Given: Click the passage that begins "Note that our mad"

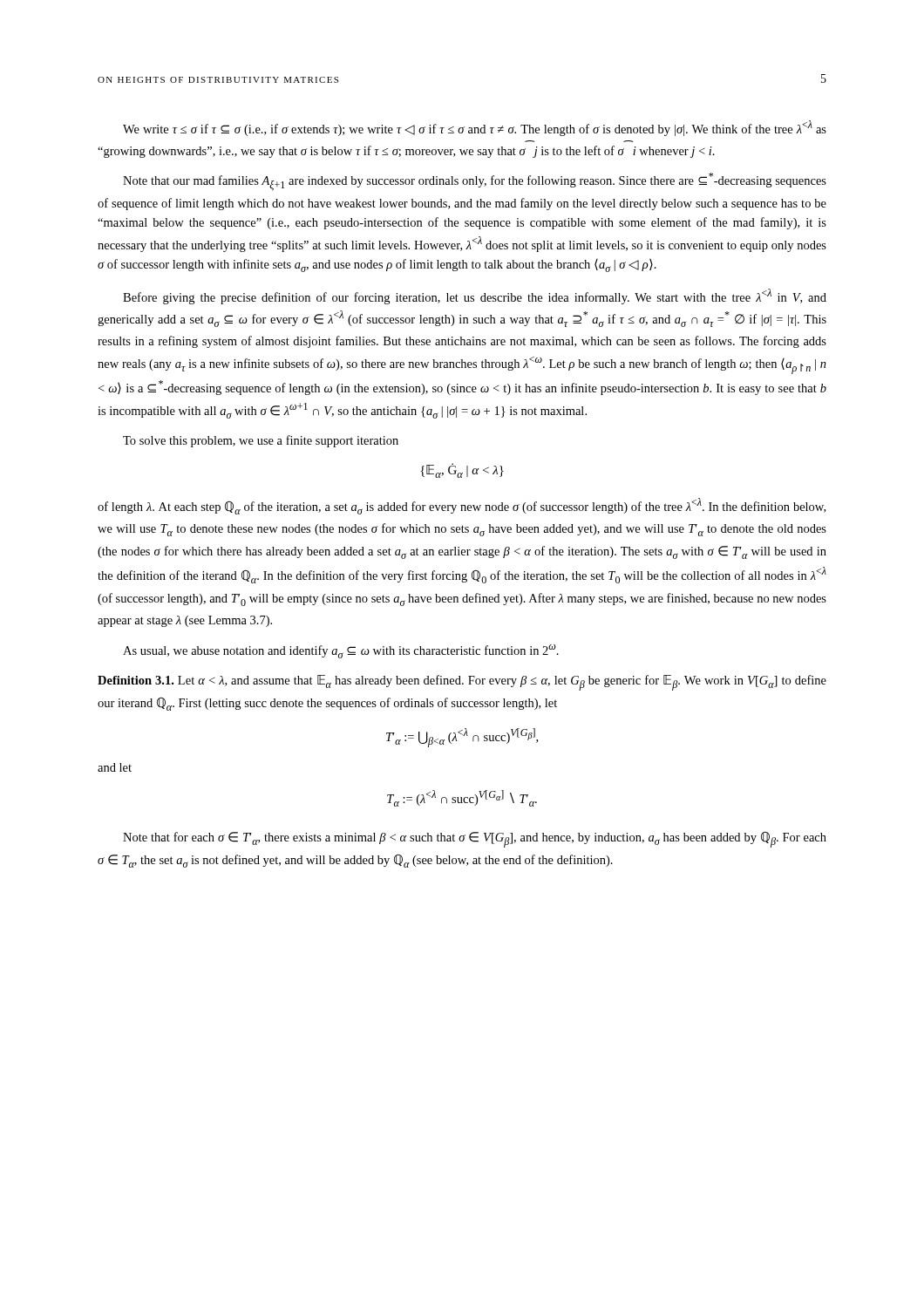Looking at the screenshot, I should coord(462,223).
